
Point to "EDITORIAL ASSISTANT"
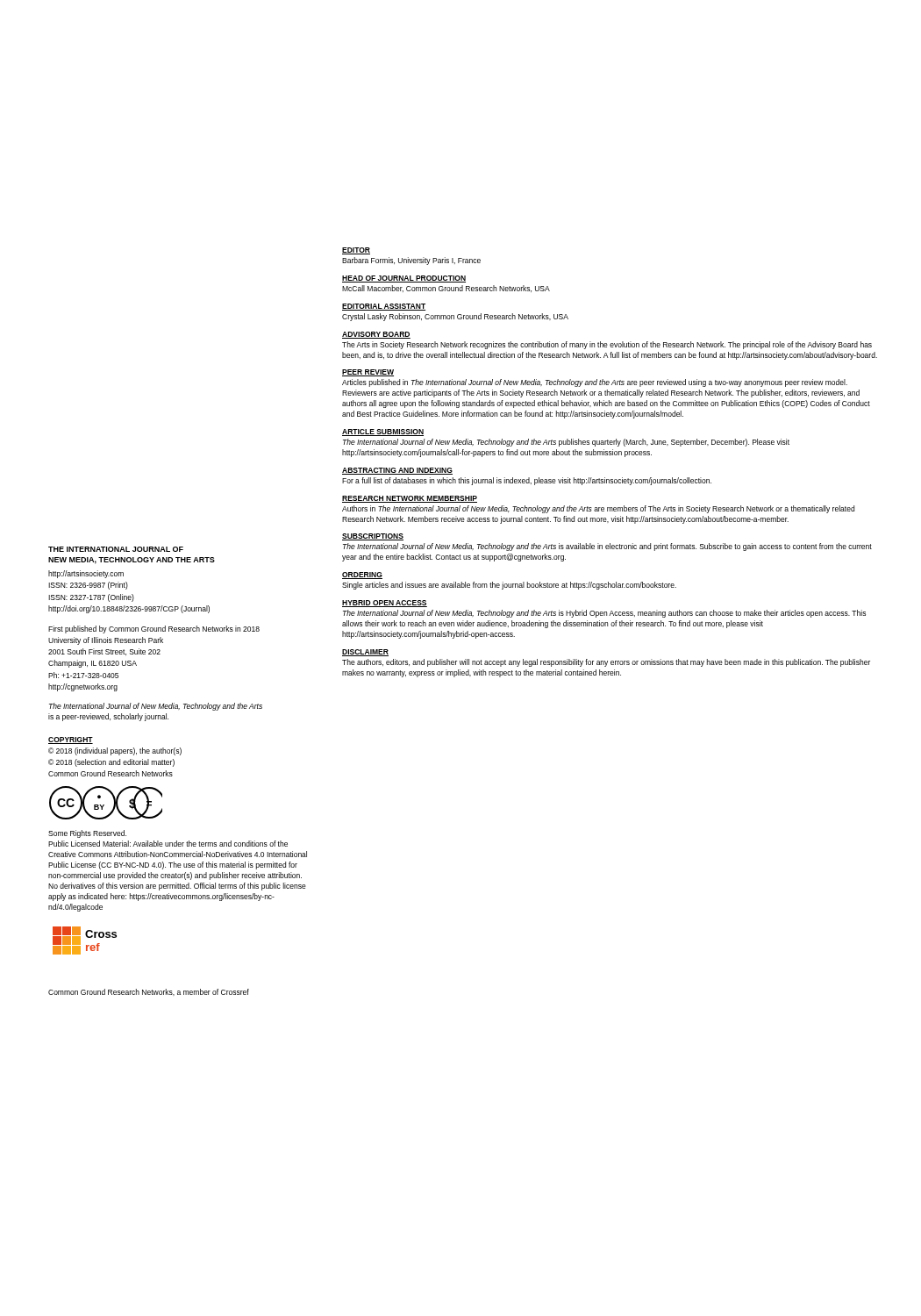tap(384, 306)
